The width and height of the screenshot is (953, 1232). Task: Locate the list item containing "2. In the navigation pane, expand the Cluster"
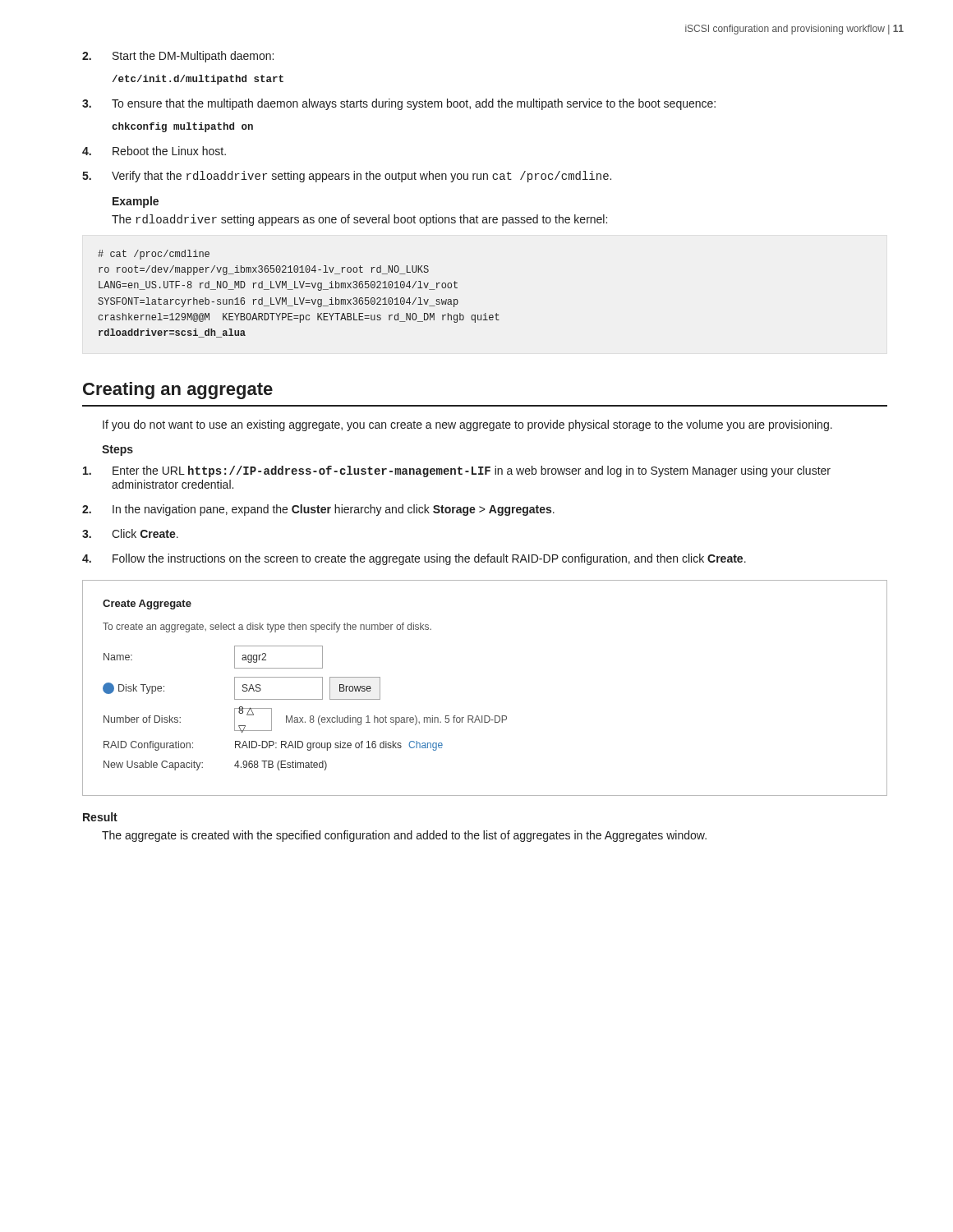click(x=485, y=509)
